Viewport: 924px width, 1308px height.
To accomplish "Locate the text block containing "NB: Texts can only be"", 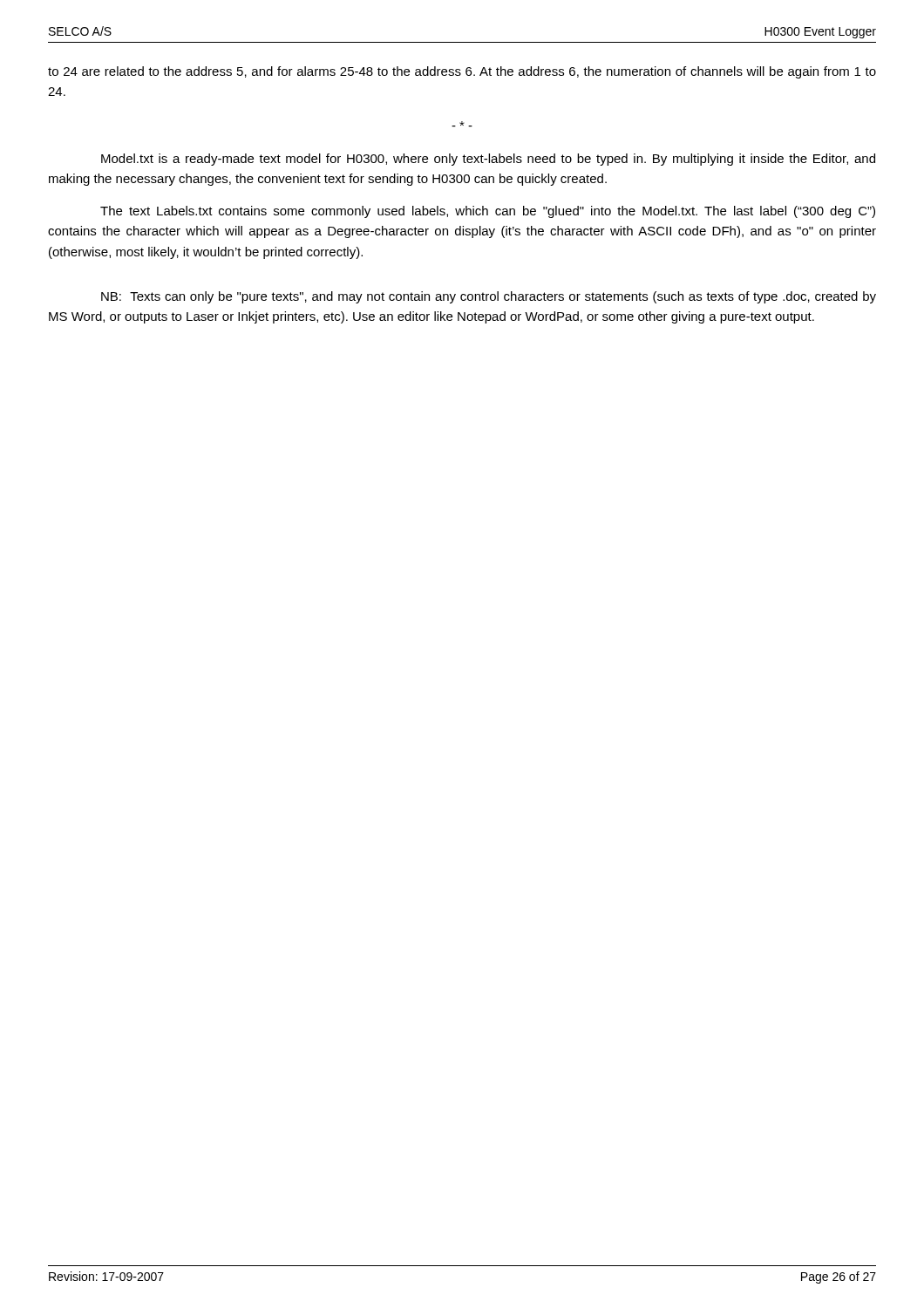I will (462, 306).
